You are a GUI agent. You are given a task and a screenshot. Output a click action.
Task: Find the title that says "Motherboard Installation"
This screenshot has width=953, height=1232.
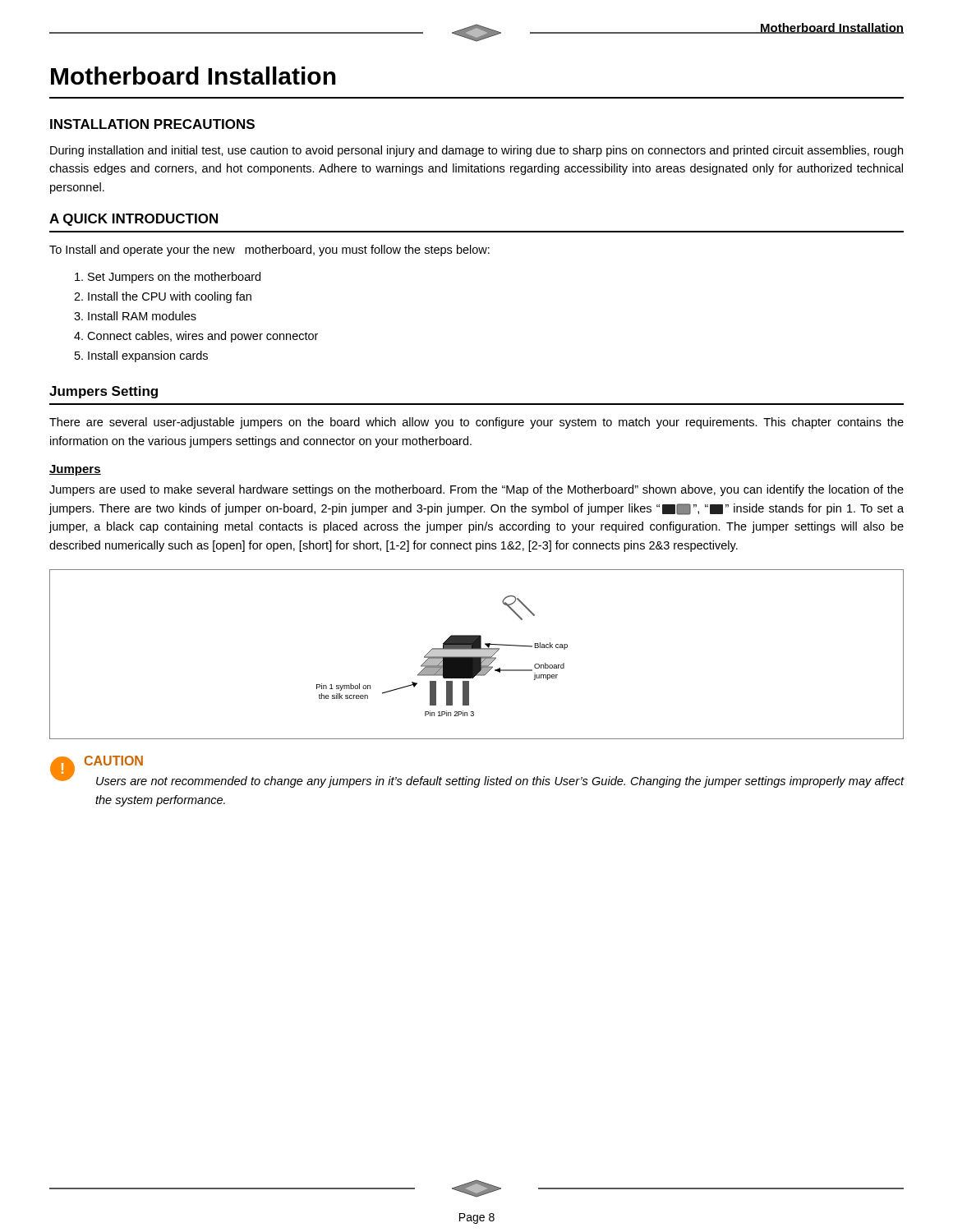[x=193, y=76]
